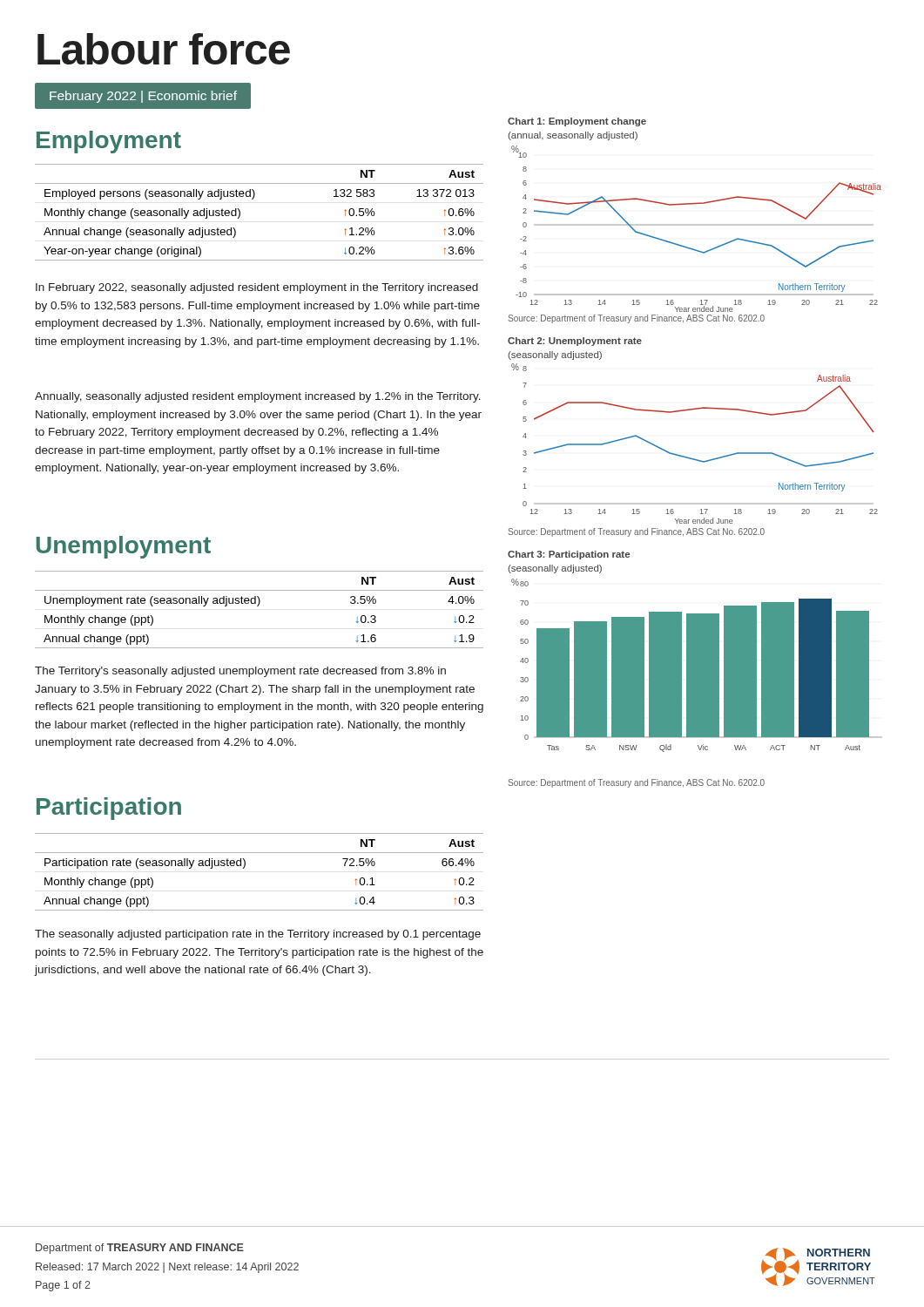Click where it says "February 2022 | Economic brief"
924x1307 pixels.
tap(143, 95)
